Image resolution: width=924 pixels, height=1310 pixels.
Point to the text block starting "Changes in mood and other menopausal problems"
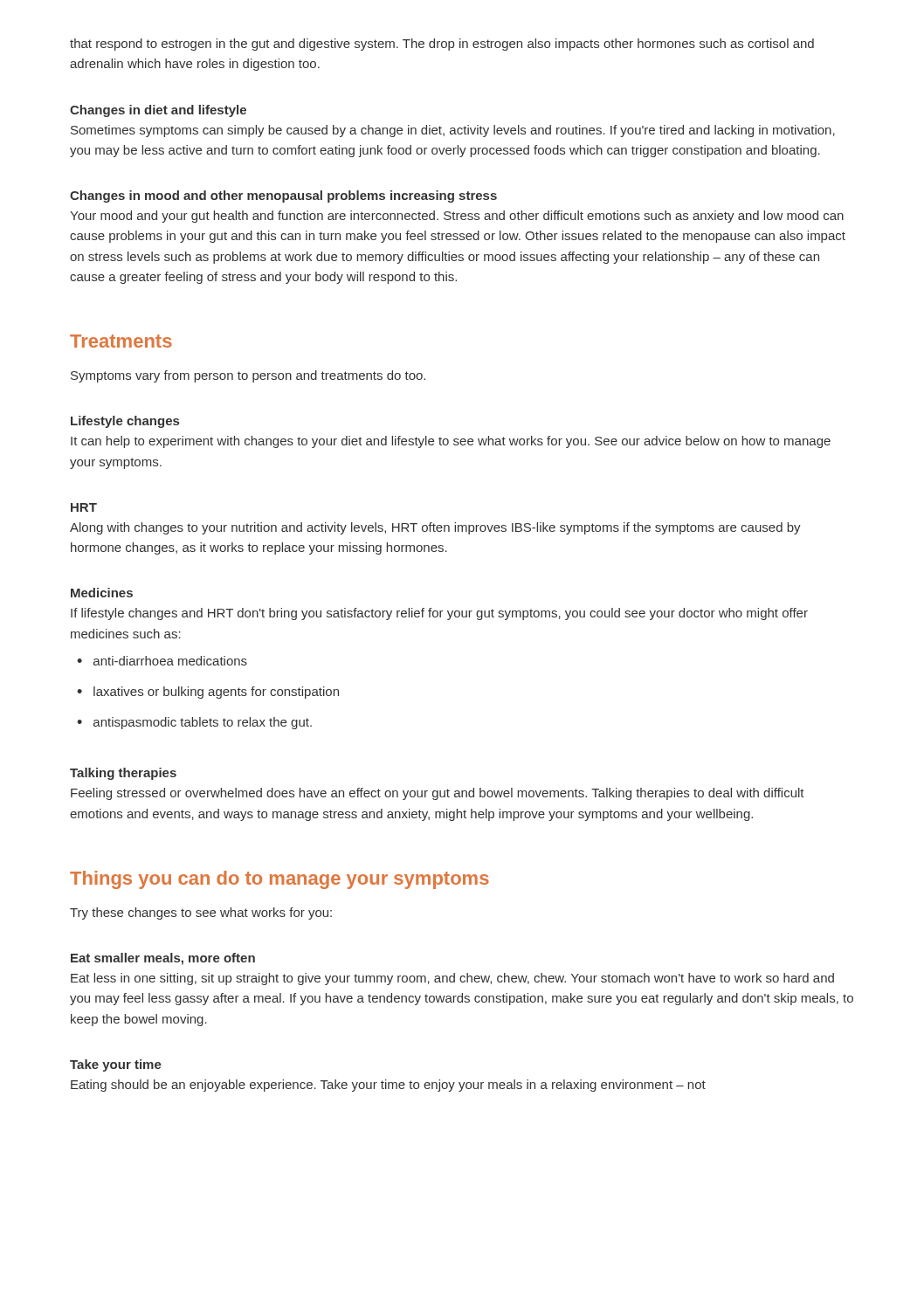click(x=284, y=195)
